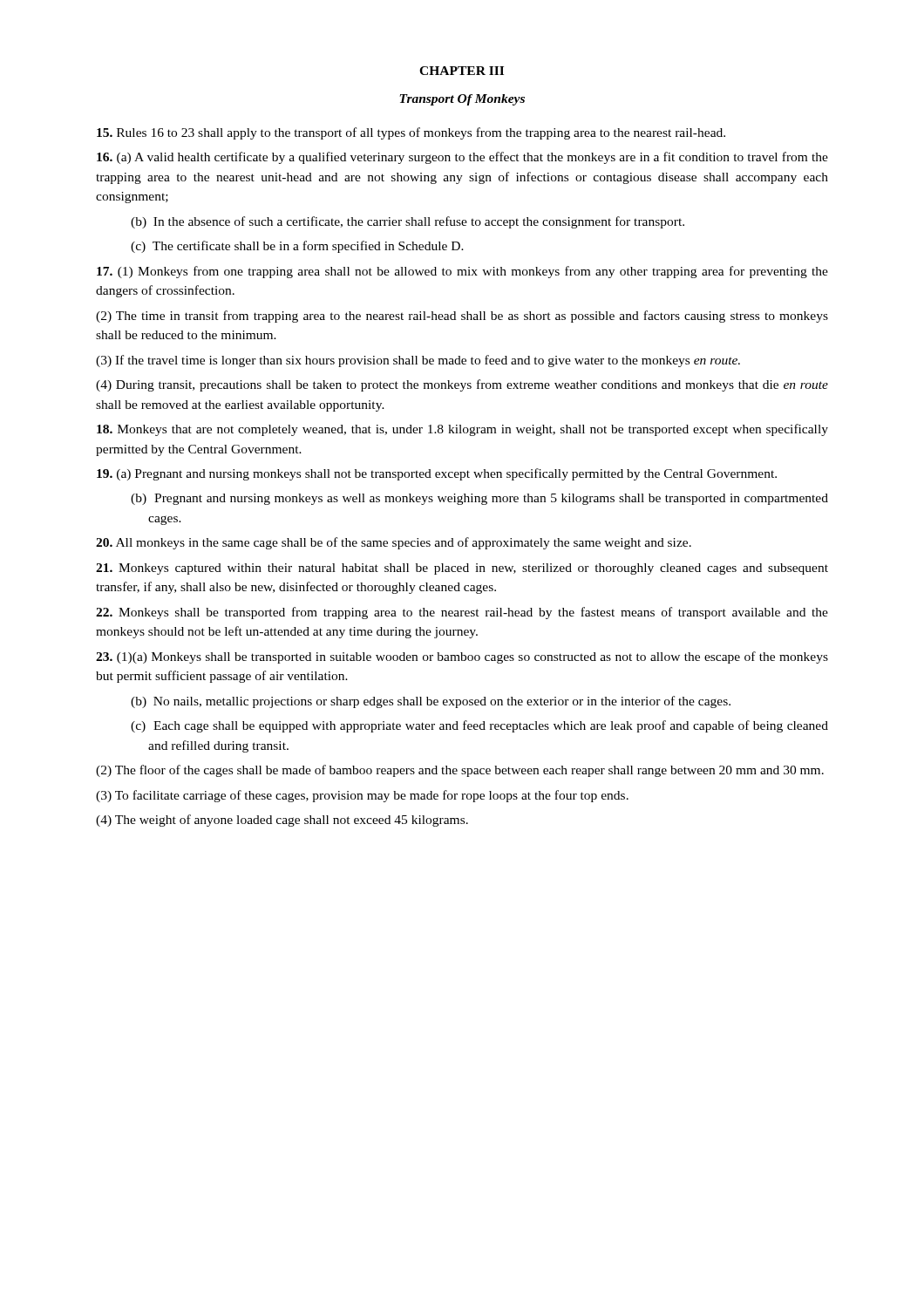924x1308 pixels.
Task: Navigate to the passage starting "(4) The weight of anyone"
Action: 282,819
